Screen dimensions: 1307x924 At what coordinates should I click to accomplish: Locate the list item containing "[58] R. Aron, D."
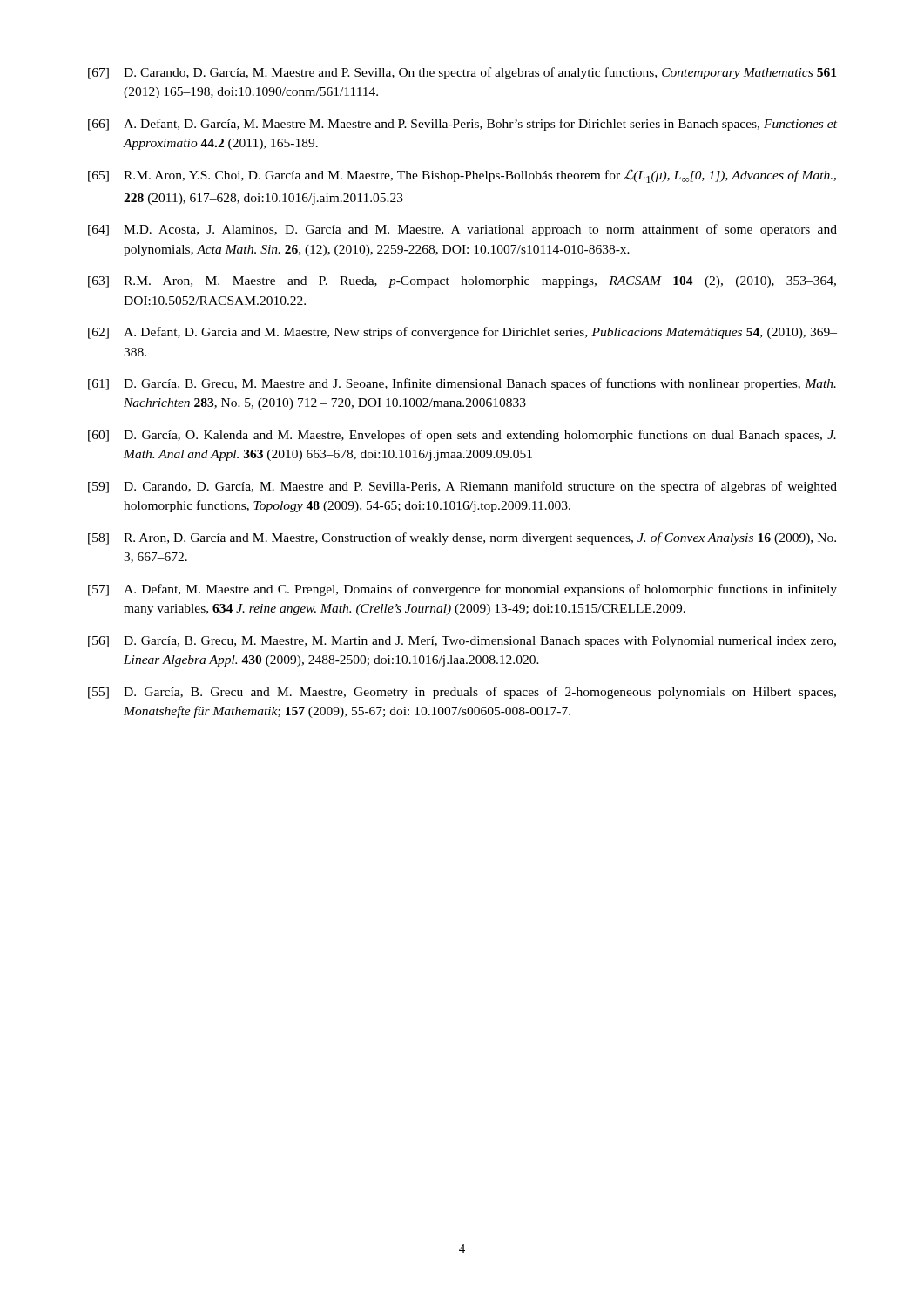tap(462, 547)
